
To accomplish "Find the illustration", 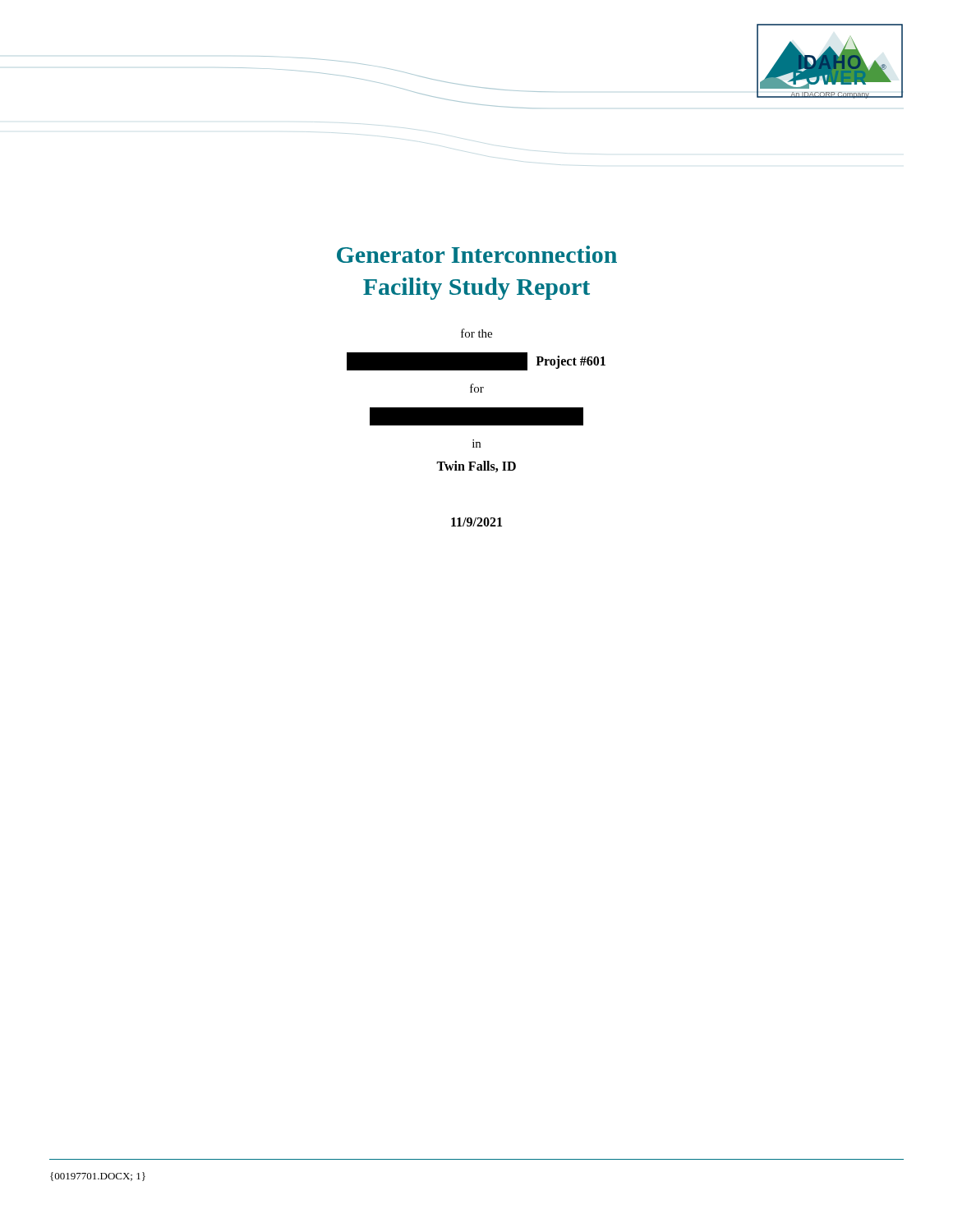I will [476, 90].
